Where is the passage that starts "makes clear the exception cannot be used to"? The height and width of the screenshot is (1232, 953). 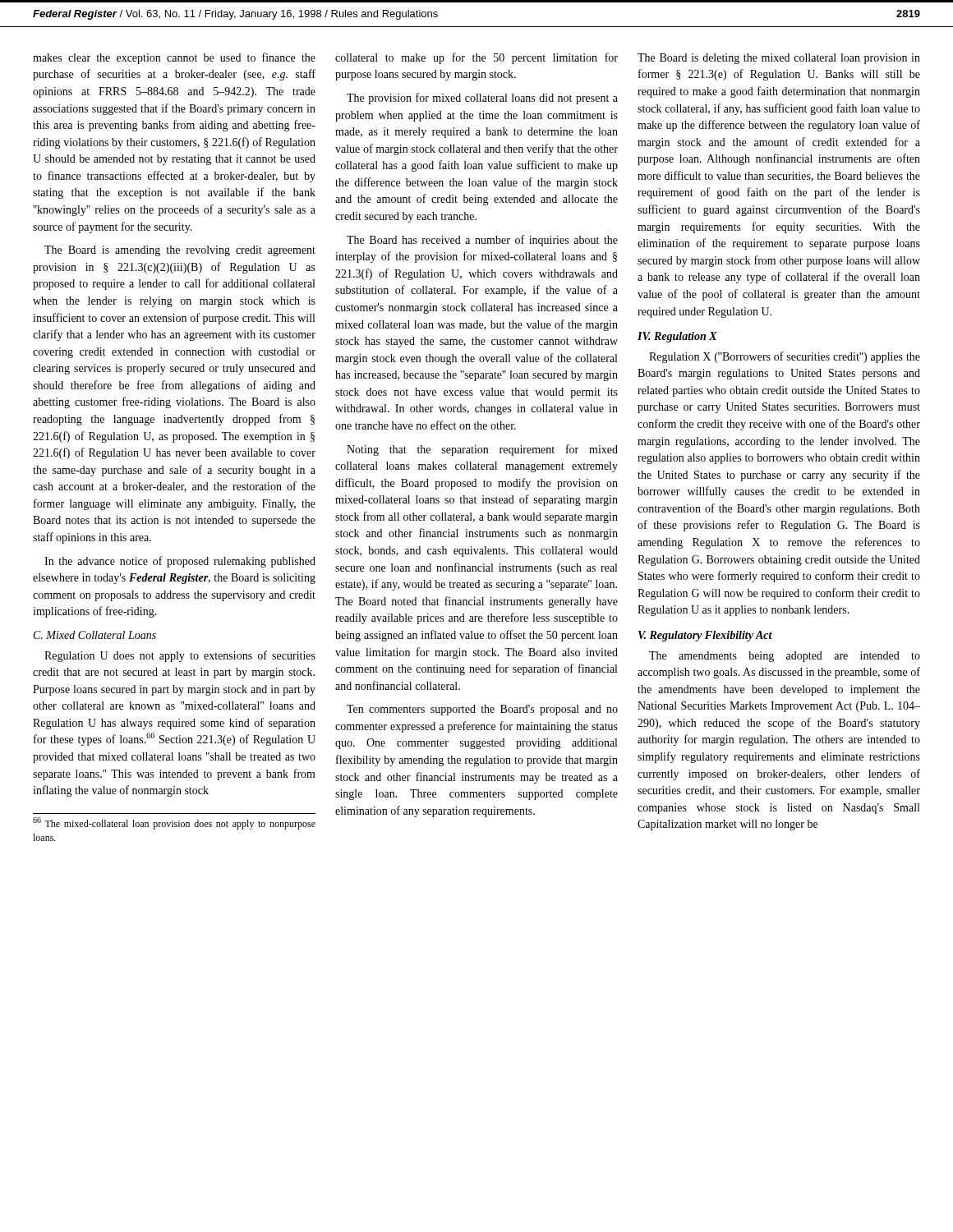174,143
